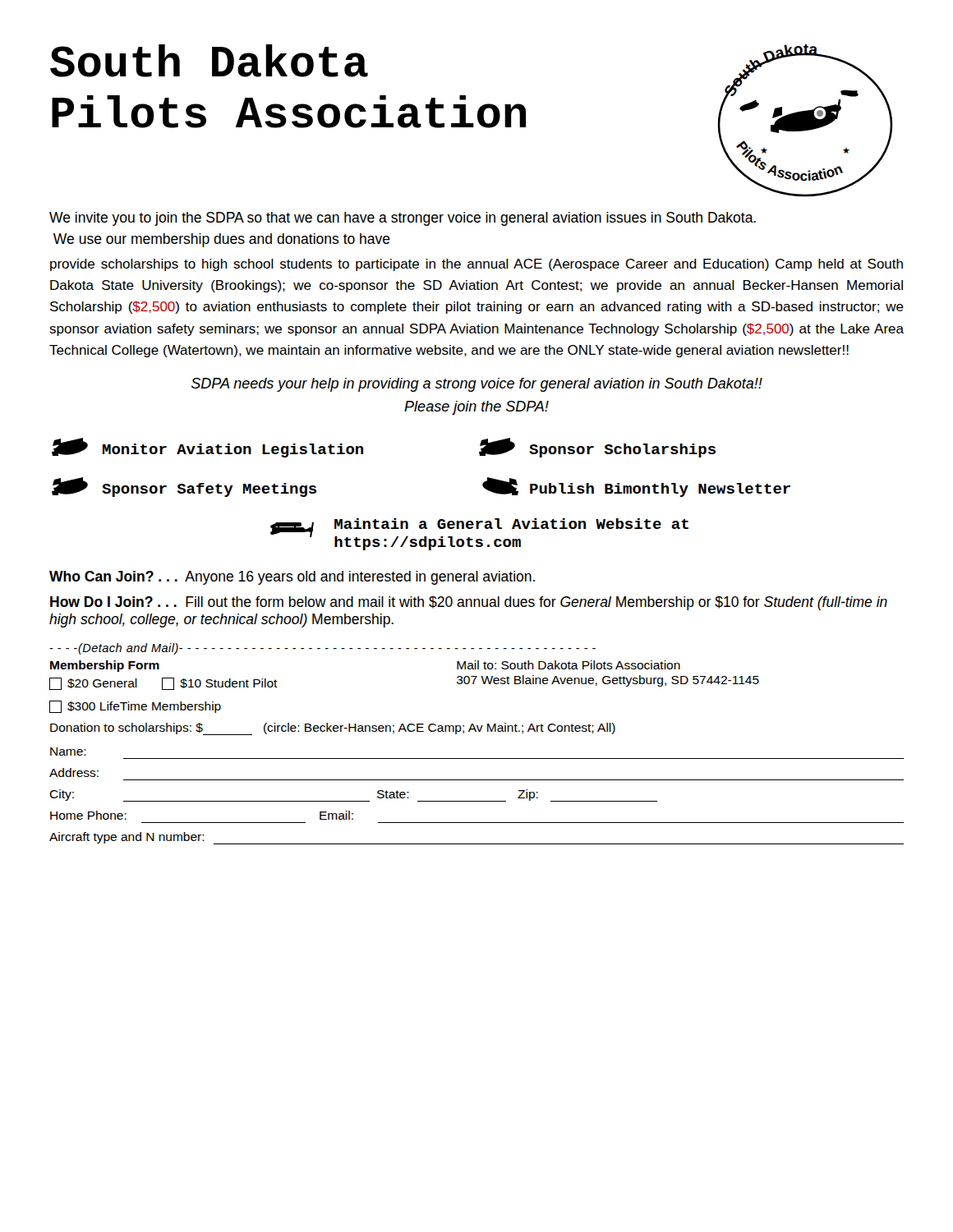Find "City: State: Zip:" on this page
953x1232 pixels.
coord(353,794)
